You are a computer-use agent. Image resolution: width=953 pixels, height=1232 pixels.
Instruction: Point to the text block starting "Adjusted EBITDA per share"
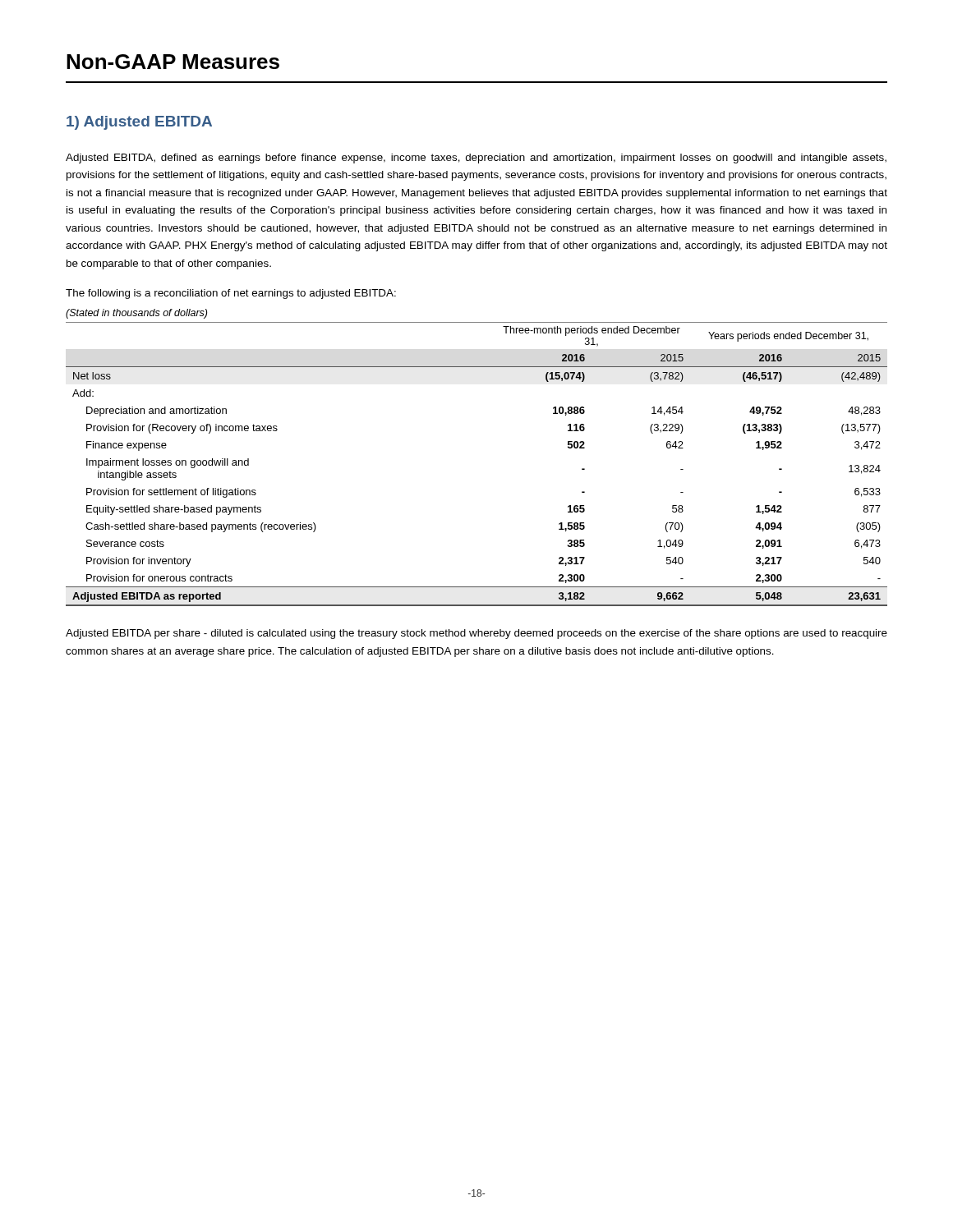pyautogui.click(x=476, y=642)
